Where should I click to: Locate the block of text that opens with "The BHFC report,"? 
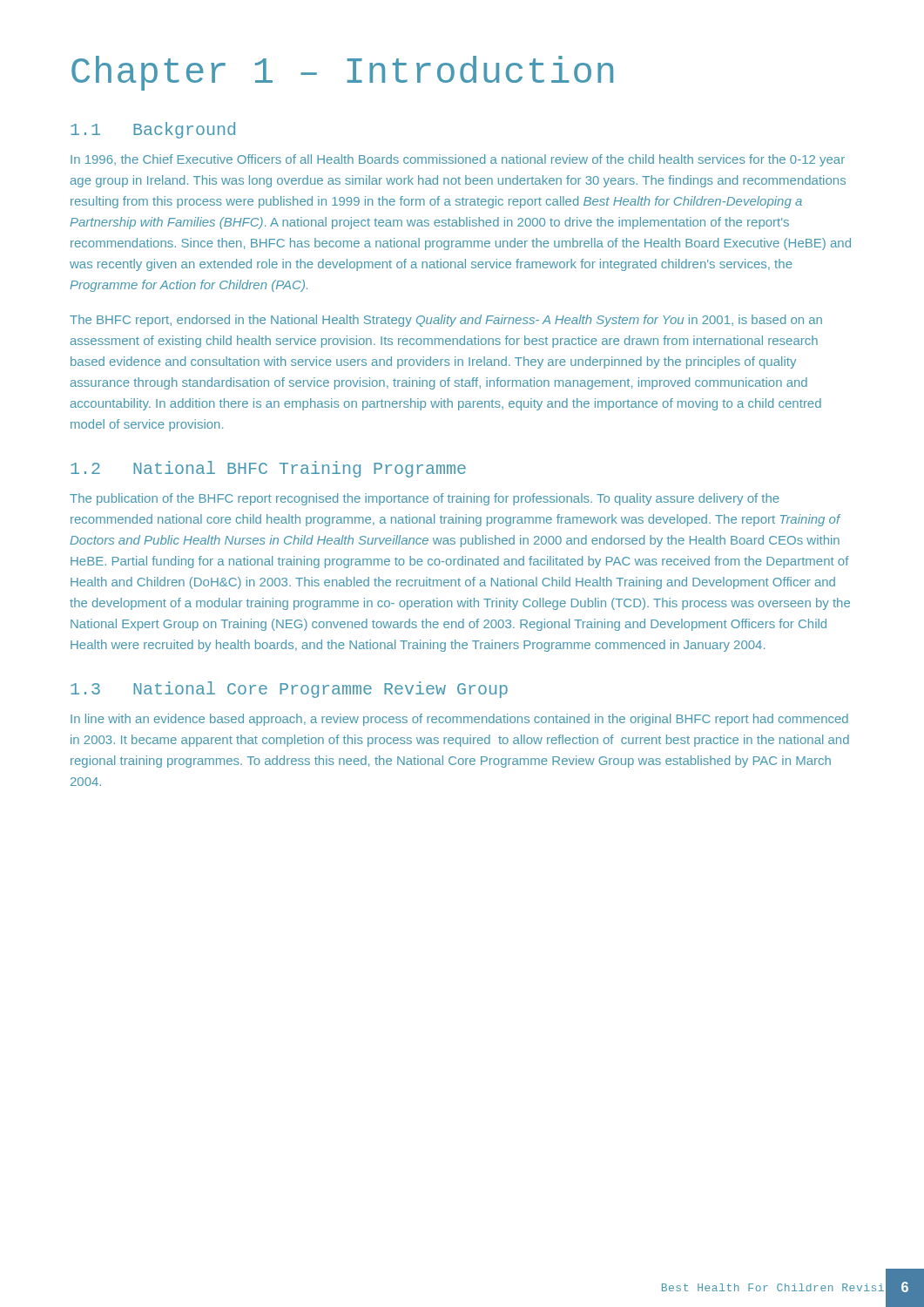(x=462, y=372)
